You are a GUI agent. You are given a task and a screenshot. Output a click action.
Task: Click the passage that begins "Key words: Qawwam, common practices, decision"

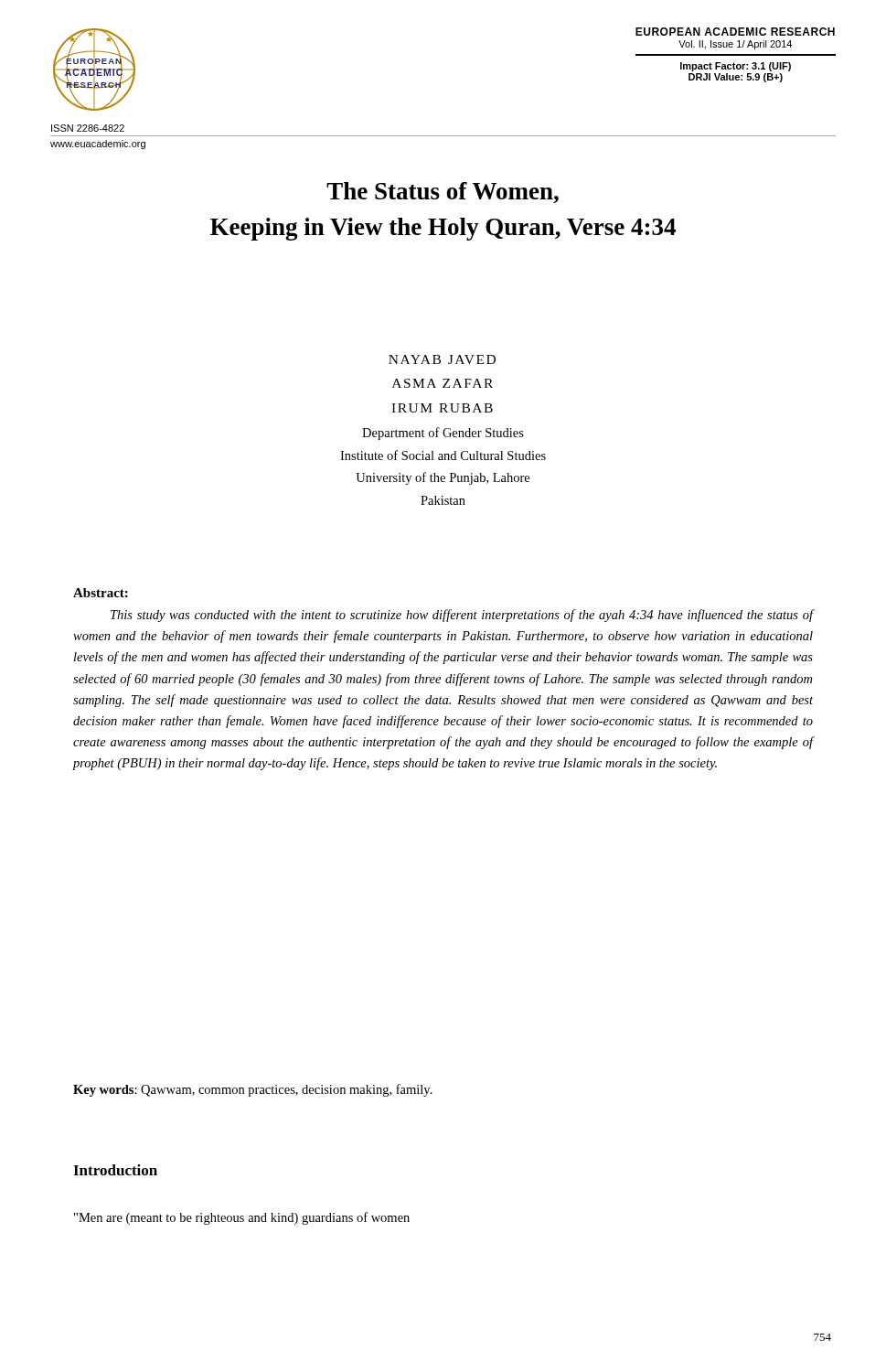point(253,1089)
